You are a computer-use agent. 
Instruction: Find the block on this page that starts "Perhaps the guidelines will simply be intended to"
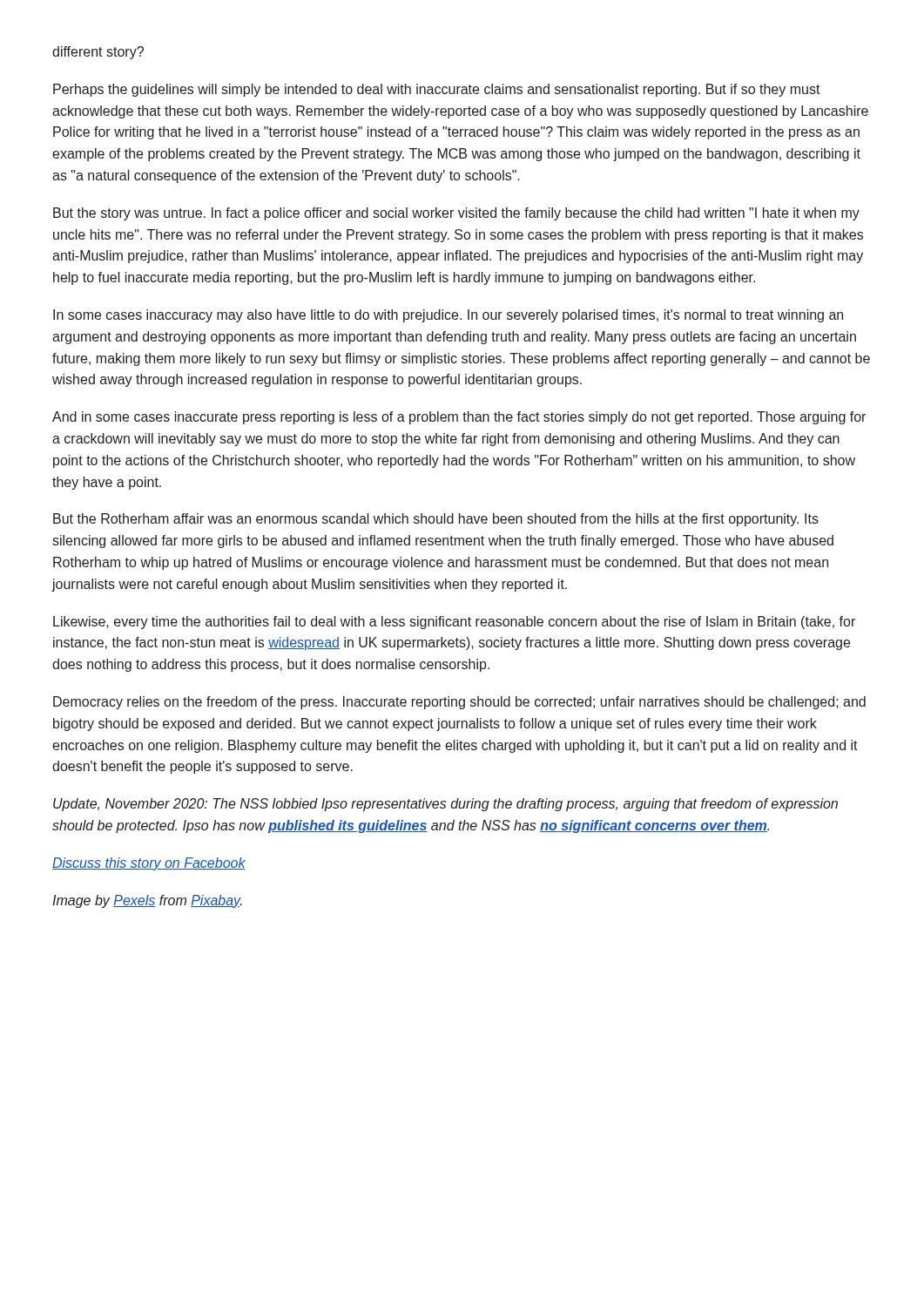point(460,132)
